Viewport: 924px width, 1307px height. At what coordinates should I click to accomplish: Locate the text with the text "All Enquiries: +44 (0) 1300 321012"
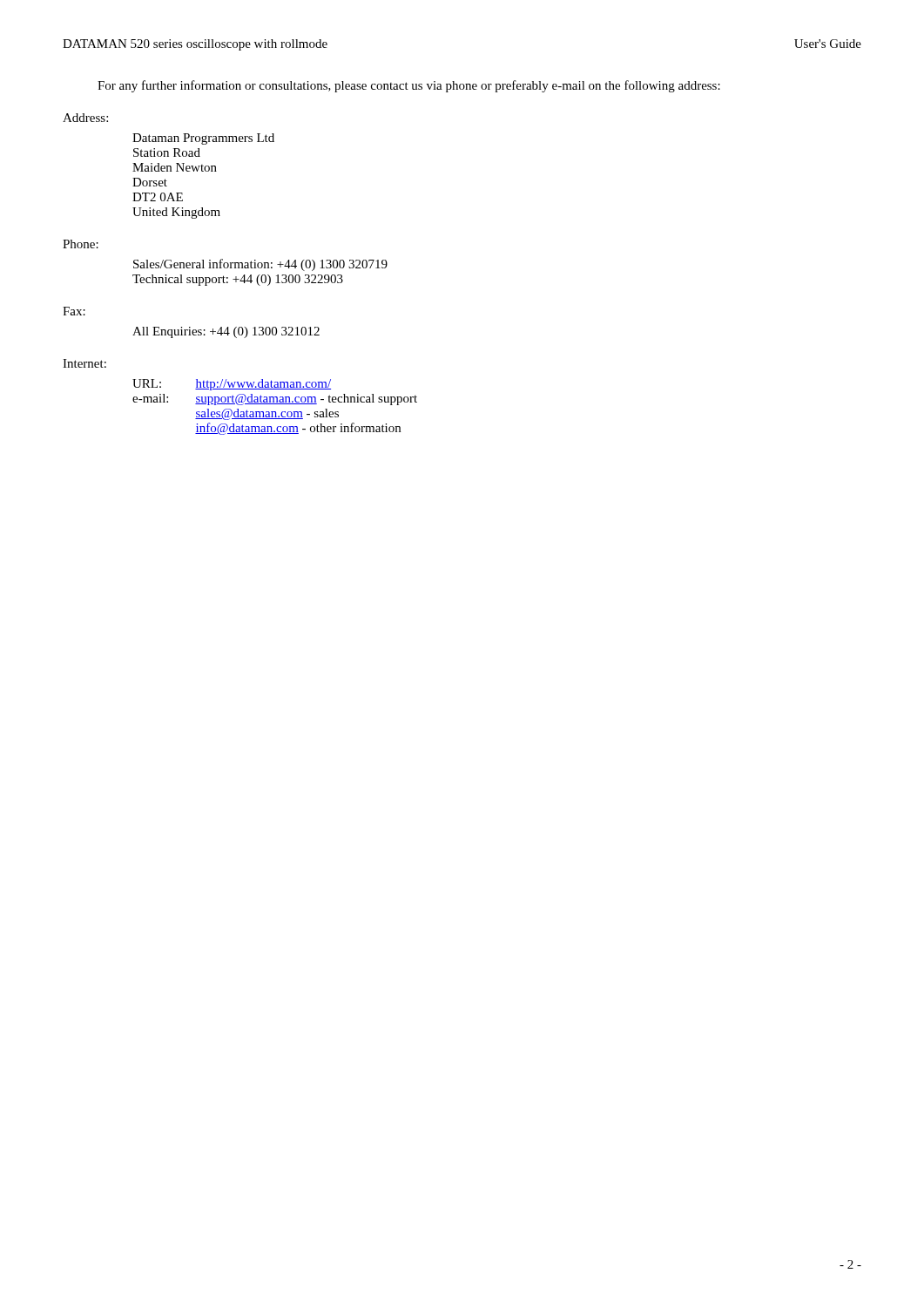[226, 331]
